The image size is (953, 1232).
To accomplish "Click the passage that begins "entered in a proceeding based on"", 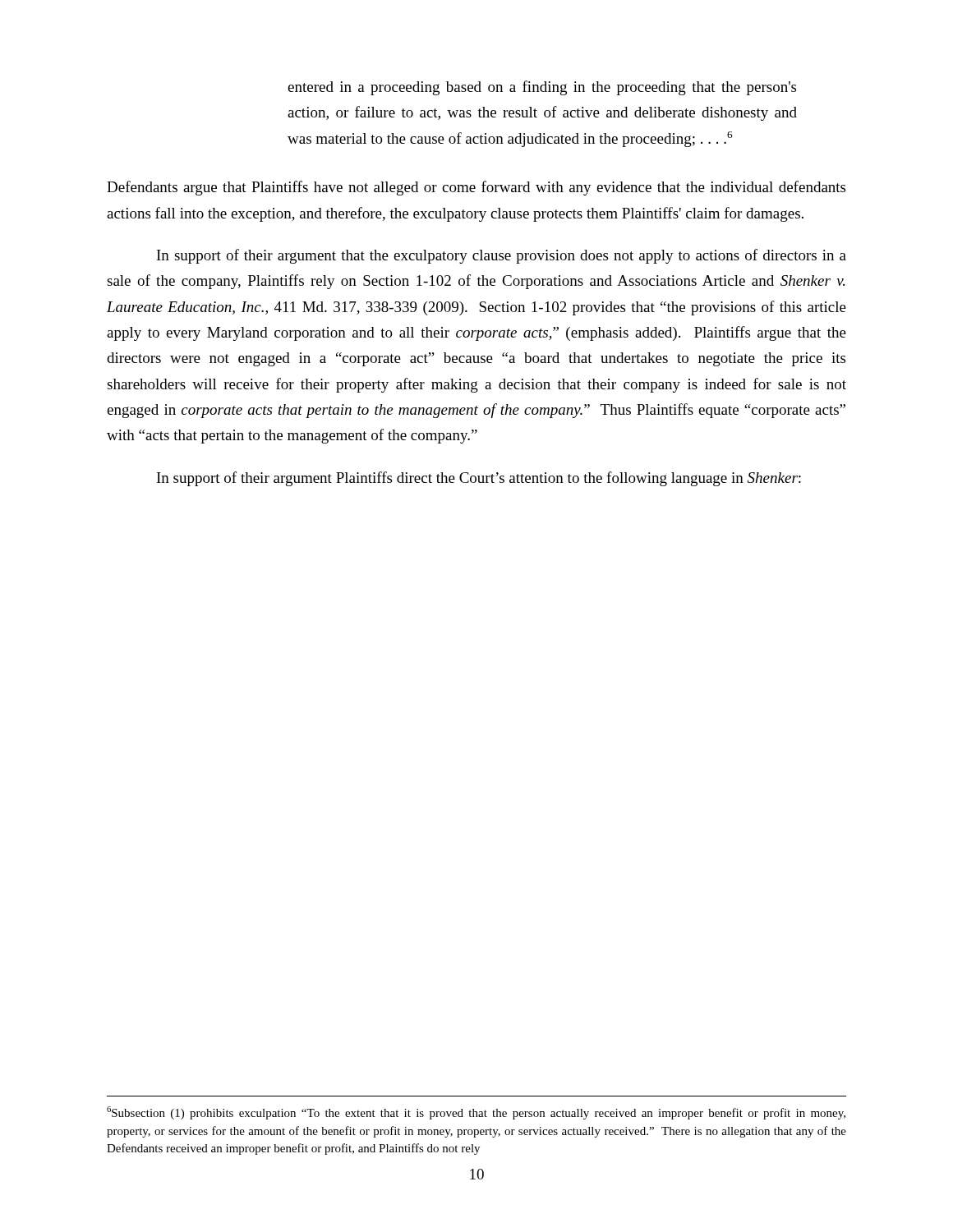I will pos(542,112).
